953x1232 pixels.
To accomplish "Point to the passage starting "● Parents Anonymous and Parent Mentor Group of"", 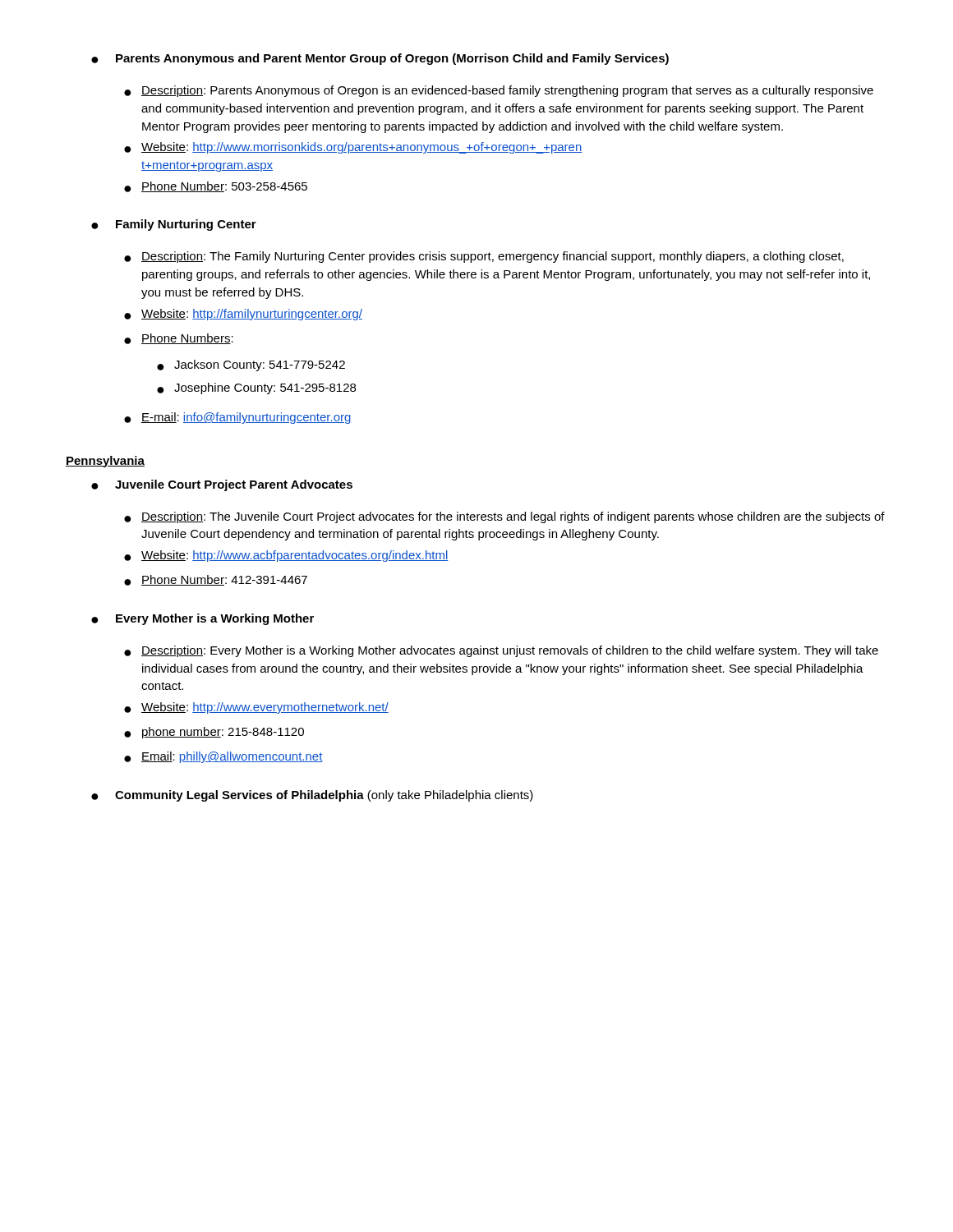I will [x=489, y=60].
